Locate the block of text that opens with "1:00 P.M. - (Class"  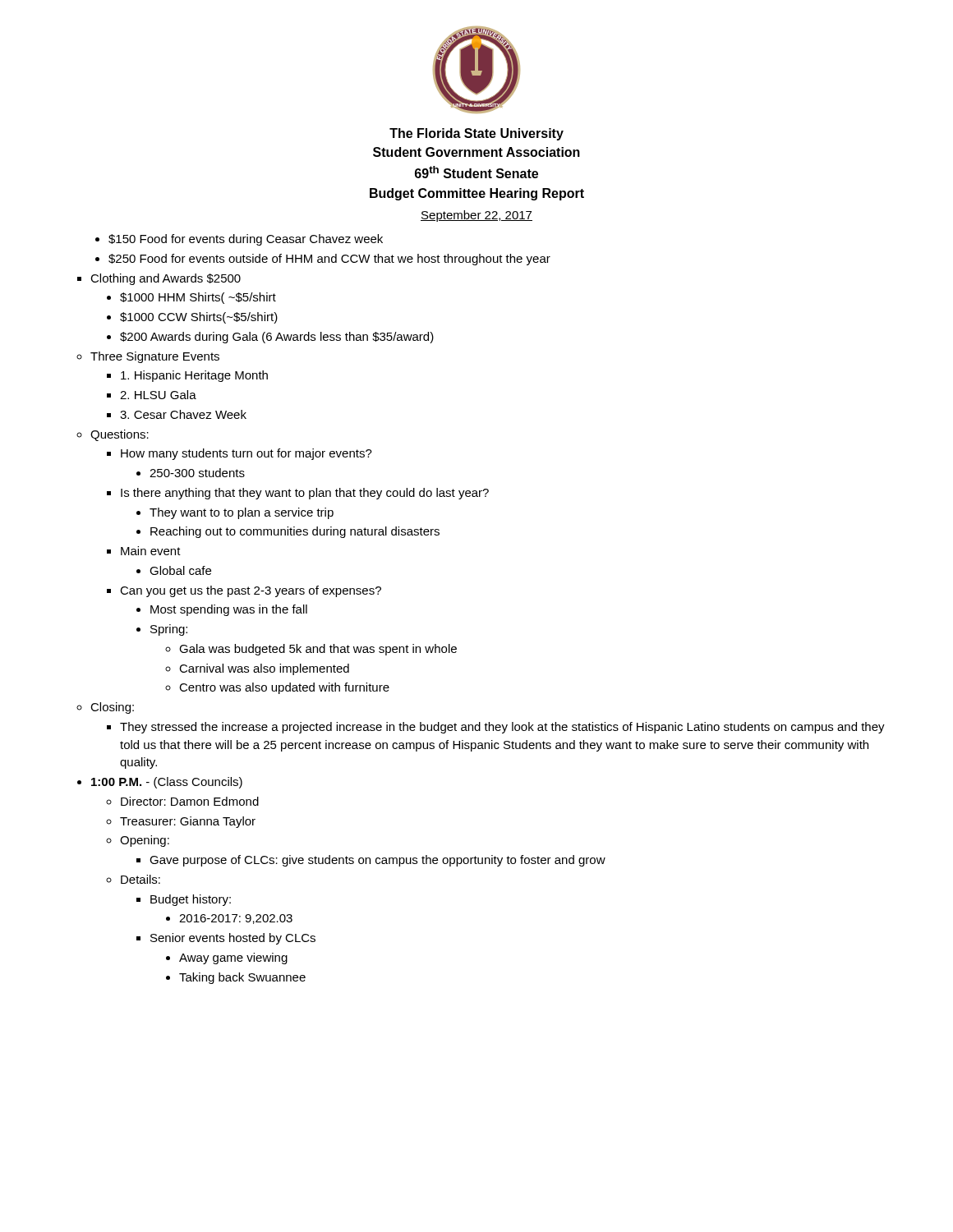tap(167, 783)
